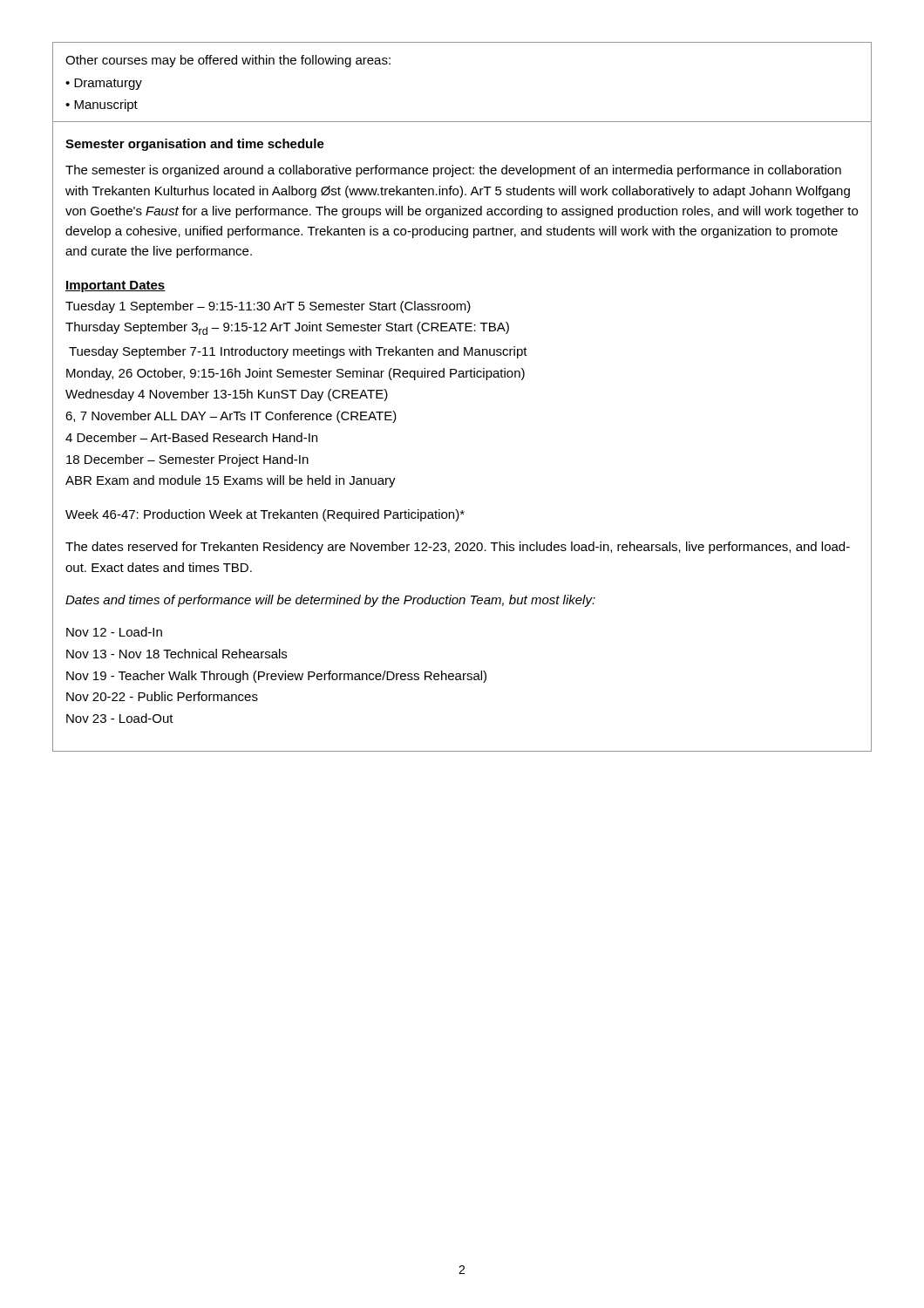The height and width of the screenshot is (1308, 924).
Task: Navigate to the passage starting "Nov 23 - Load-Out"
Action: coord(119,718)
